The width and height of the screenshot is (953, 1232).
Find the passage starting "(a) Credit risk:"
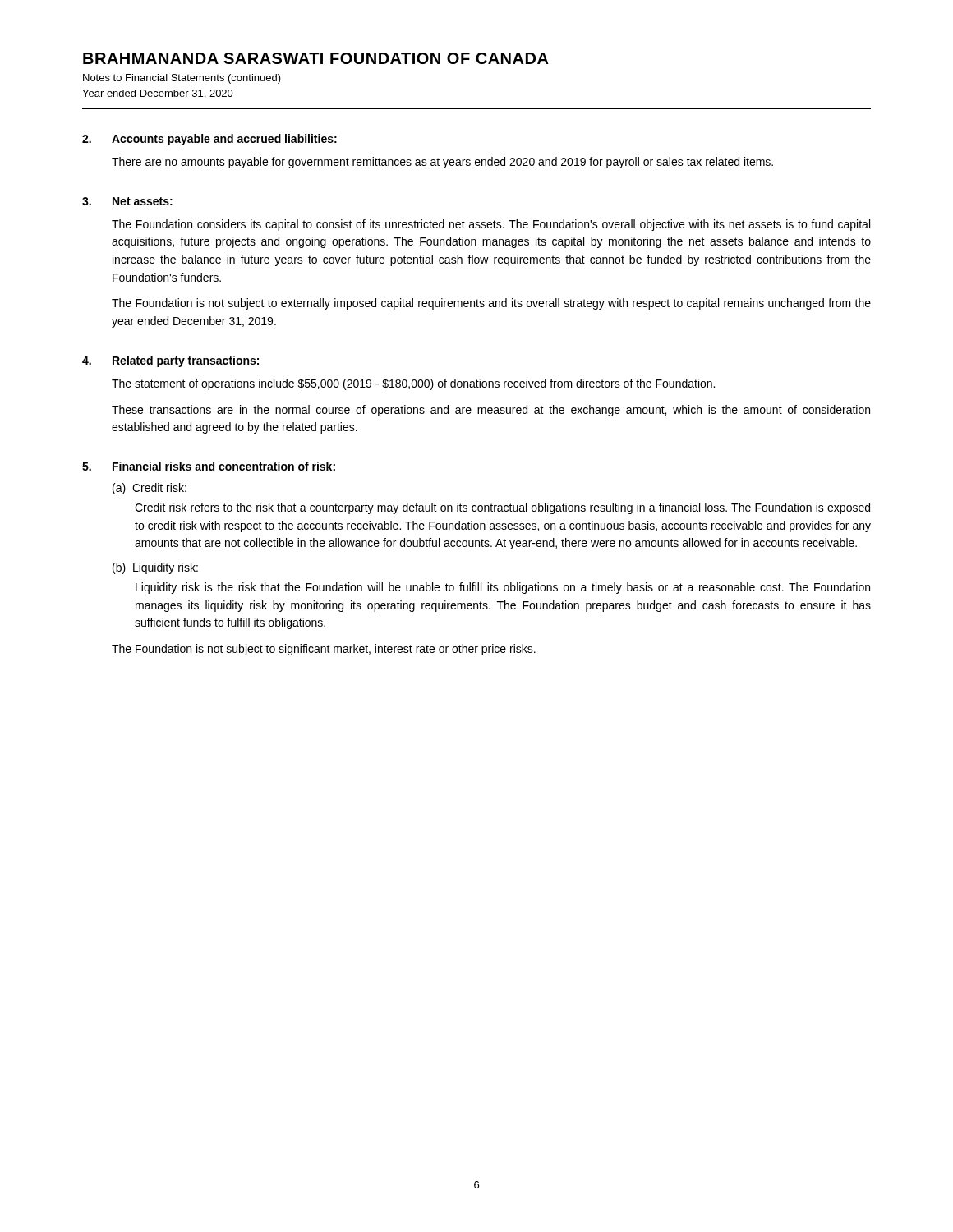tap(149, 488)
